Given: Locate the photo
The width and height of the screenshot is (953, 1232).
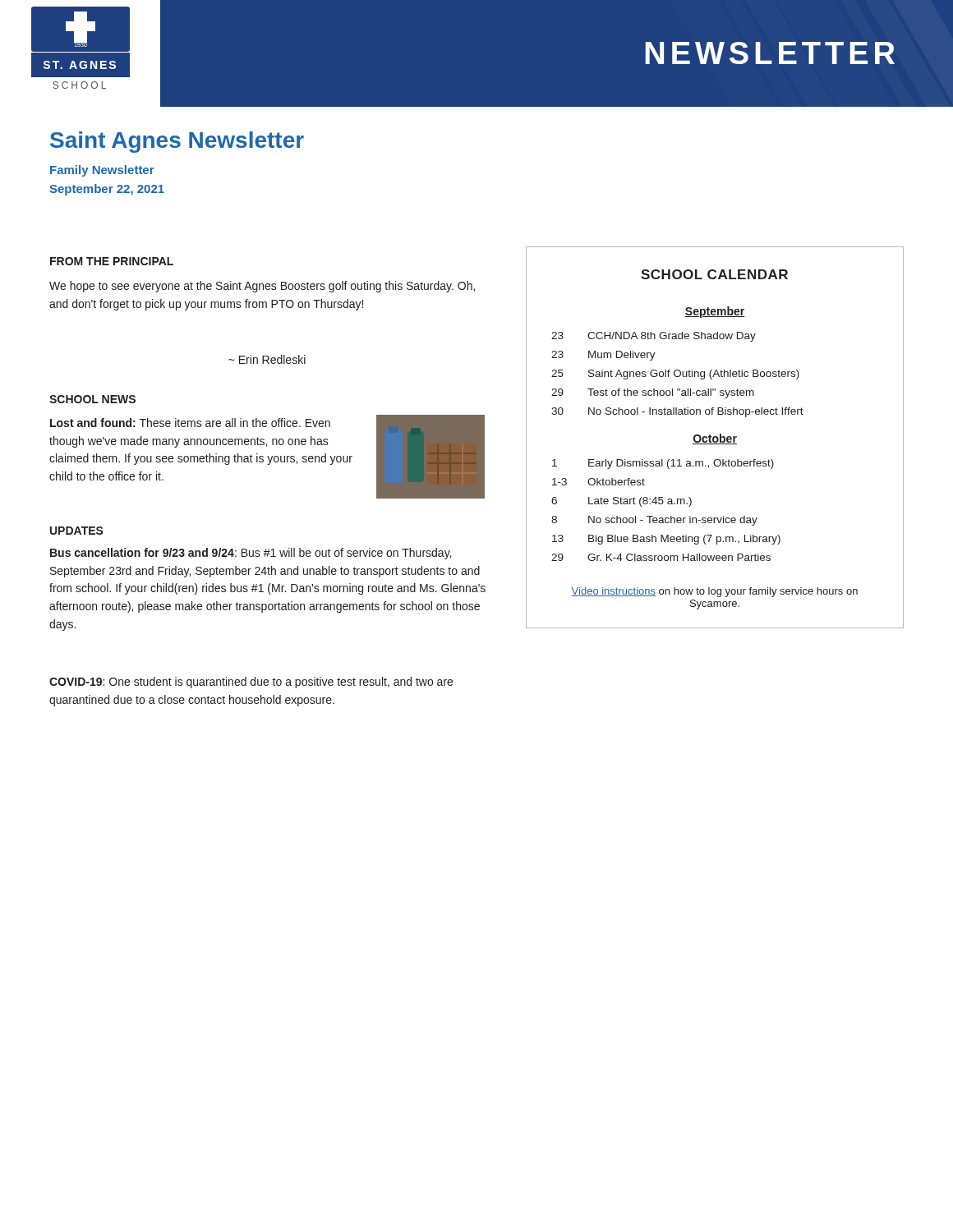Looking at the screenshot, I should pos(430,457).
